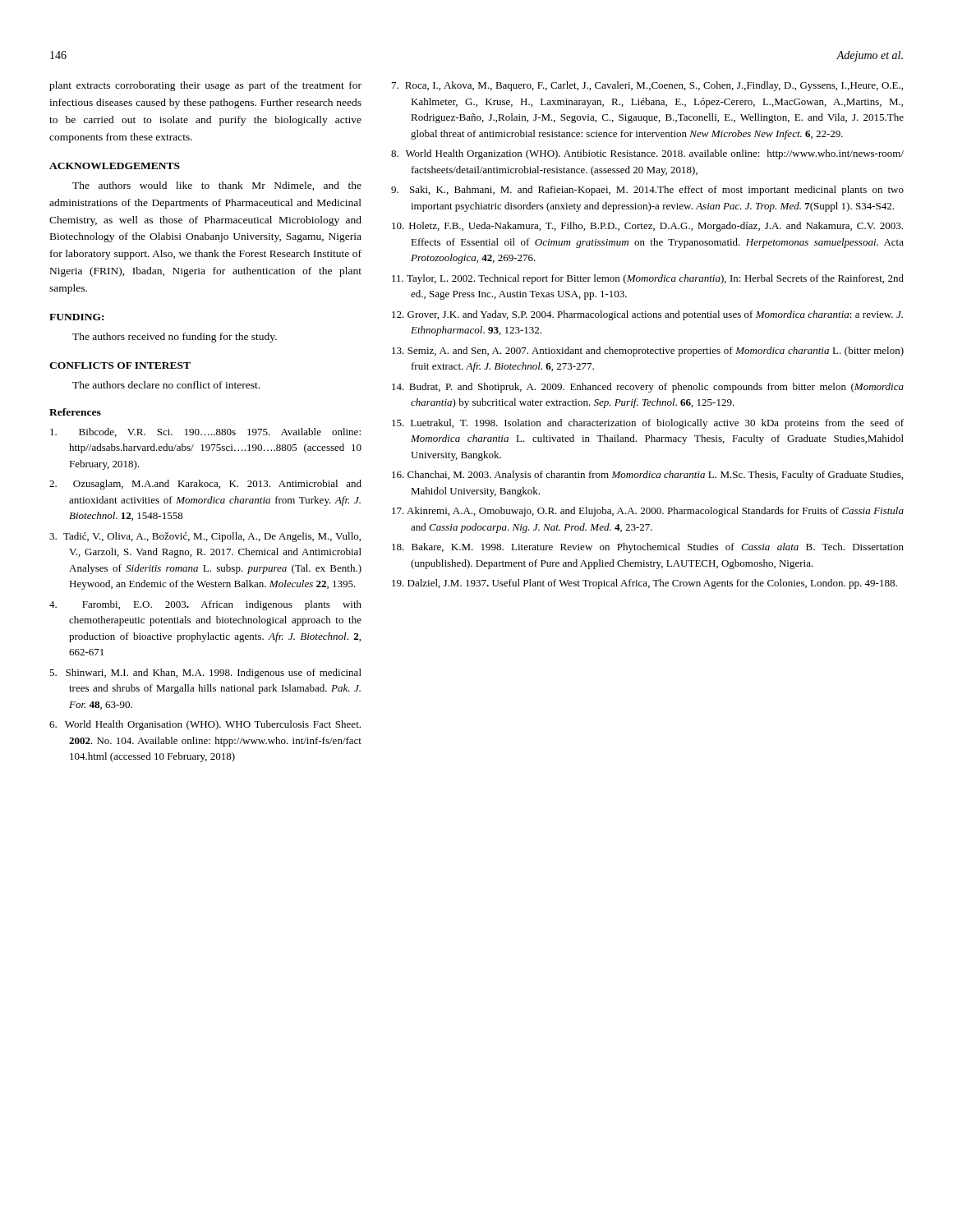Locate the passage starting "7. Roca, I., Akova, M., Baquero, F., Carlet,"

[x=647, y=109]
